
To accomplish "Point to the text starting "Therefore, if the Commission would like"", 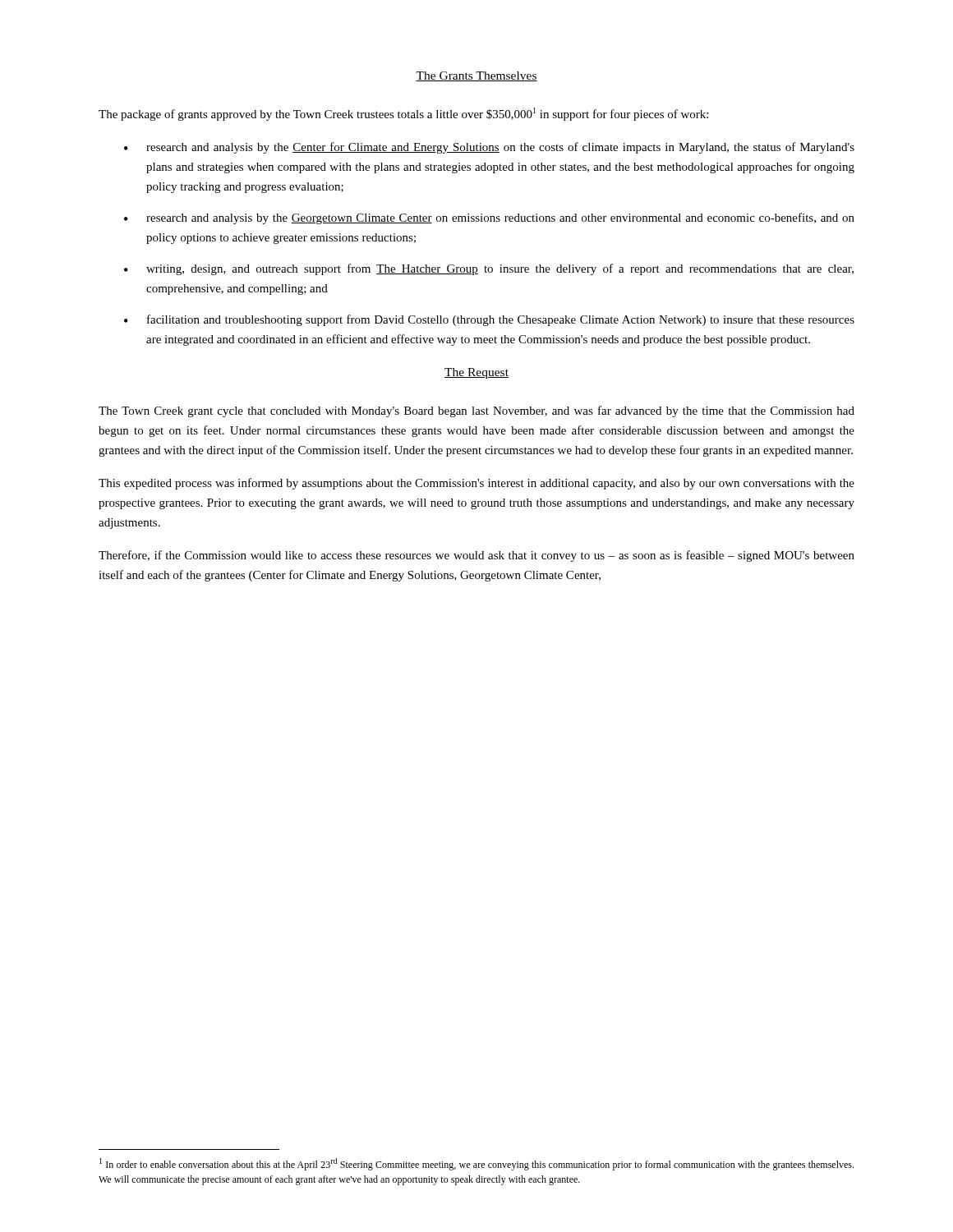I will [x=476, y=565].
